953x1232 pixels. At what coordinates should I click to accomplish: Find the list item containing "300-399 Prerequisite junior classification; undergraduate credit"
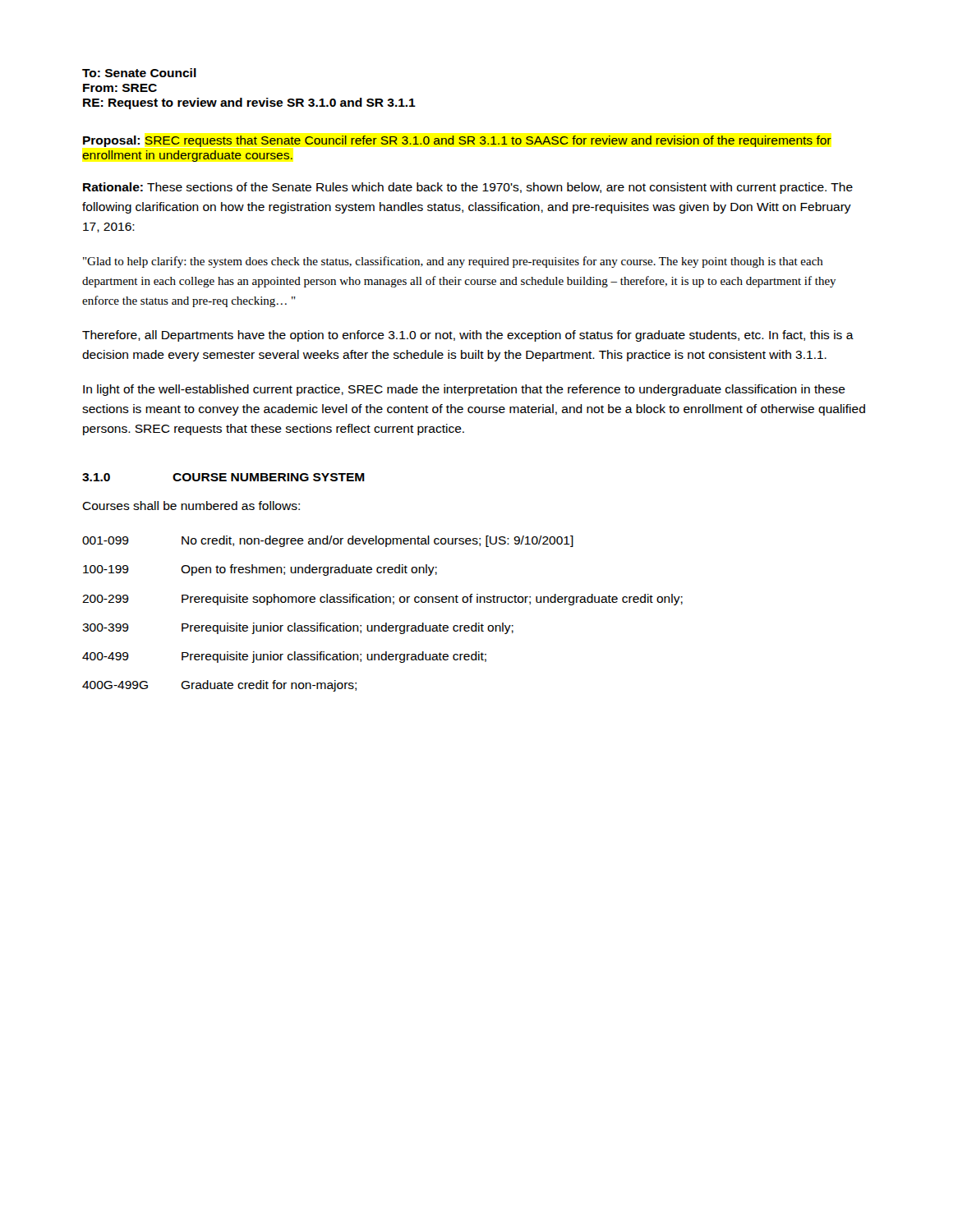476,627
